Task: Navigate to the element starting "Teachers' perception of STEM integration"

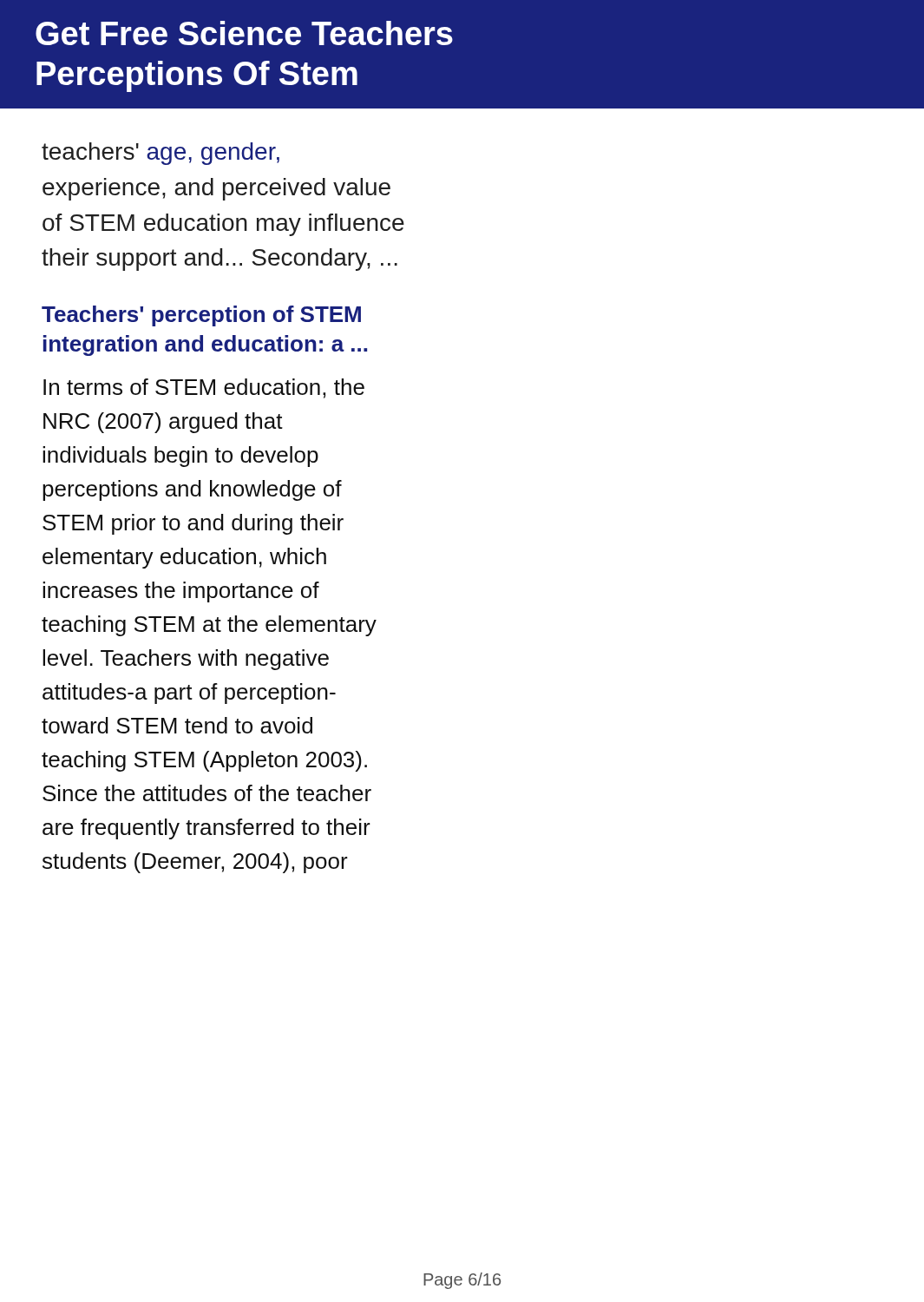Action: 205,329
